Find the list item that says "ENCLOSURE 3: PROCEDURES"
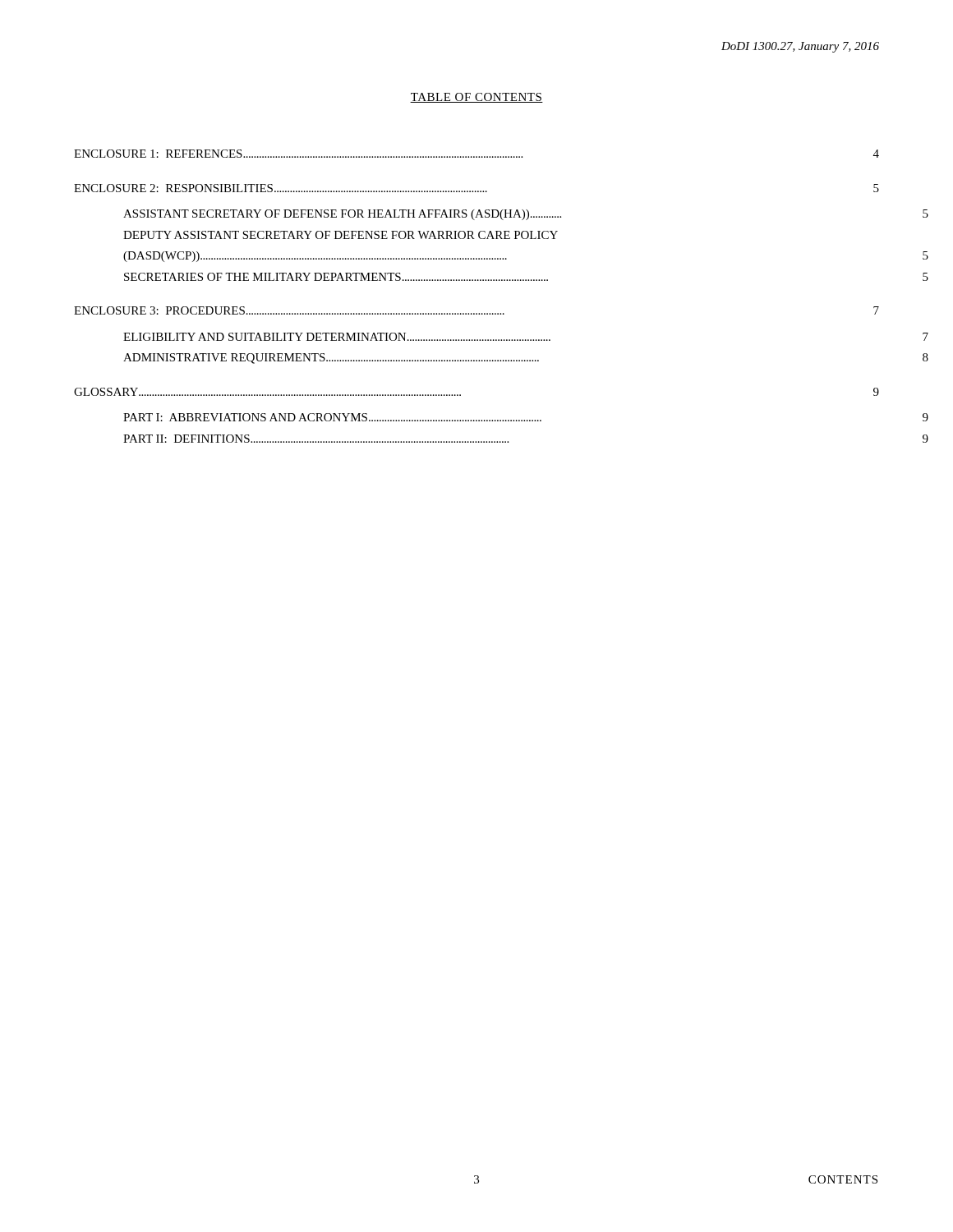This screenshot has height=1232, width=953. (476, 311)
